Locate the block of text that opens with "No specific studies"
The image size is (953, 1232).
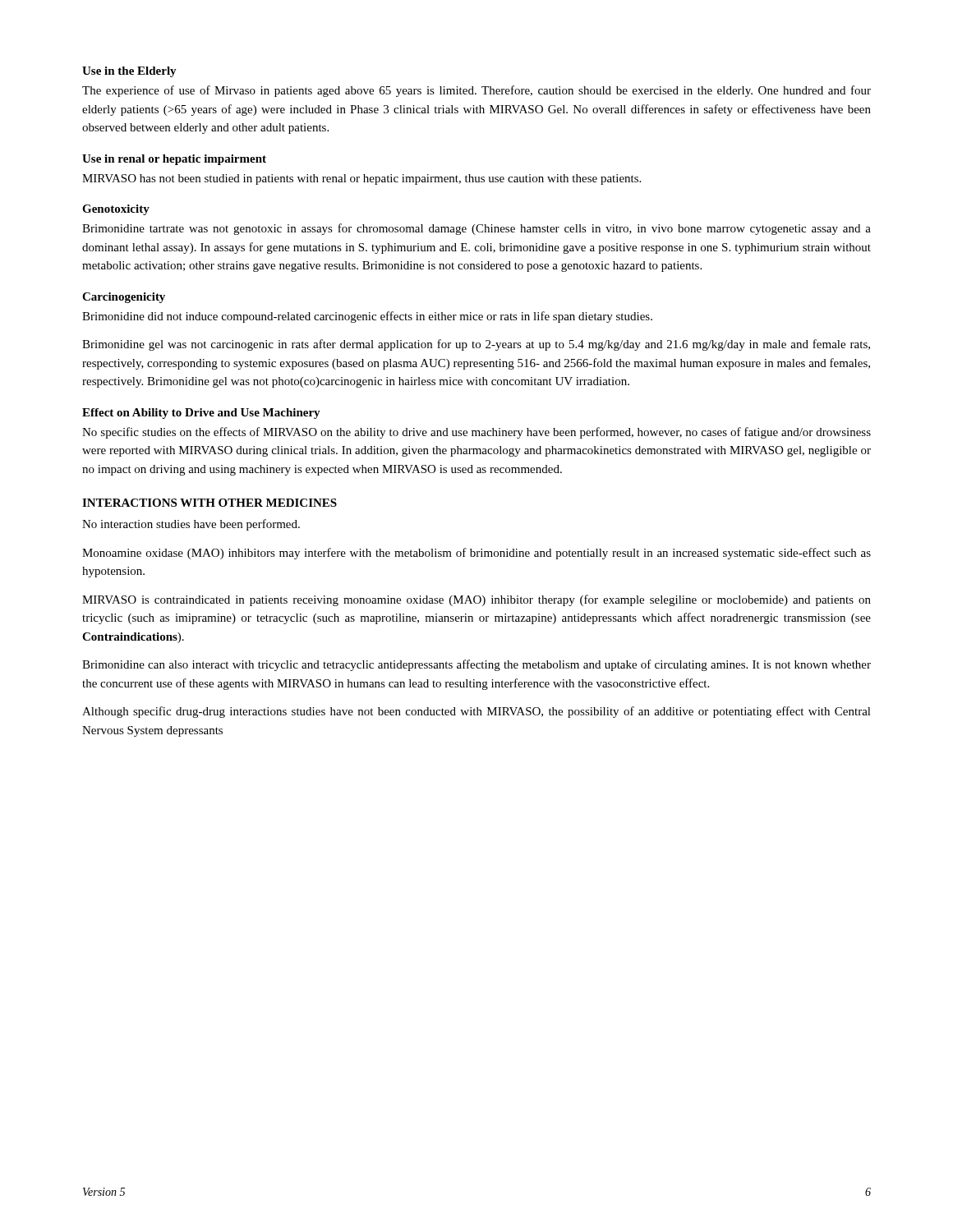pyautogui.click(x=476, y=450)
